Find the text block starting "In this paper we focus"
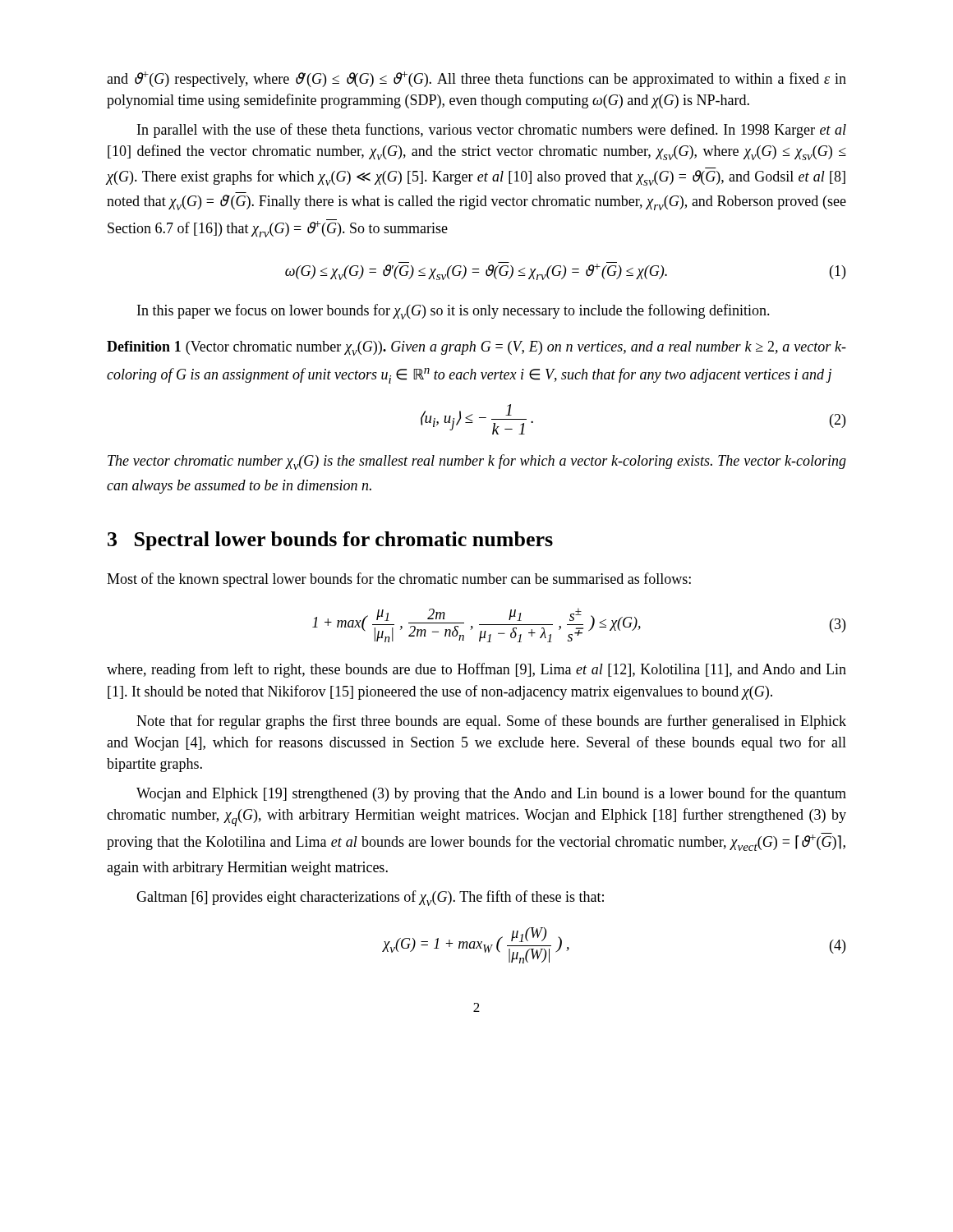 [476, 312]
